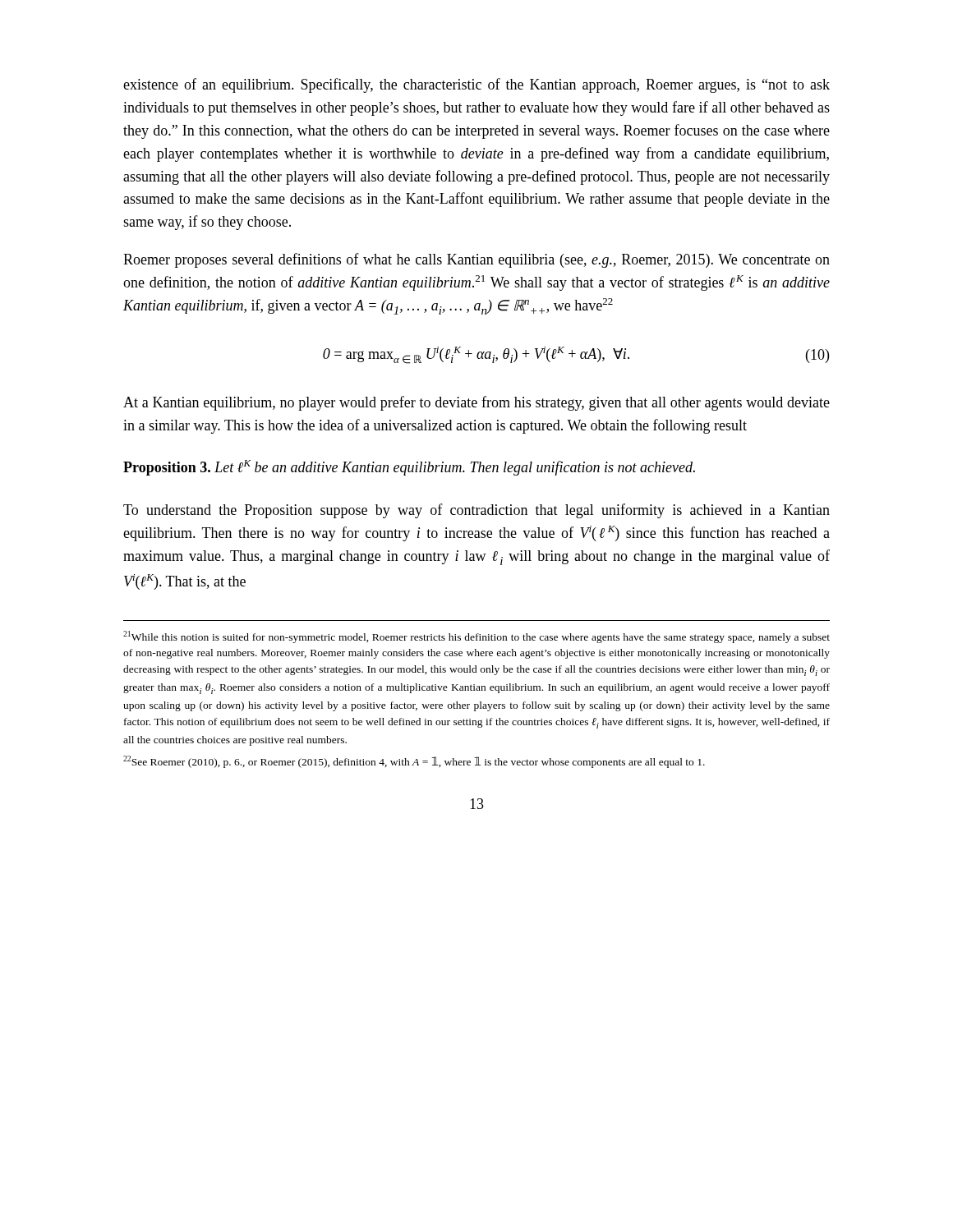Image resolution: width=953 pixels, height=1232 pixels.
Task: Click on the element starting "0 = arg maxα"
Action: (576, 355)
